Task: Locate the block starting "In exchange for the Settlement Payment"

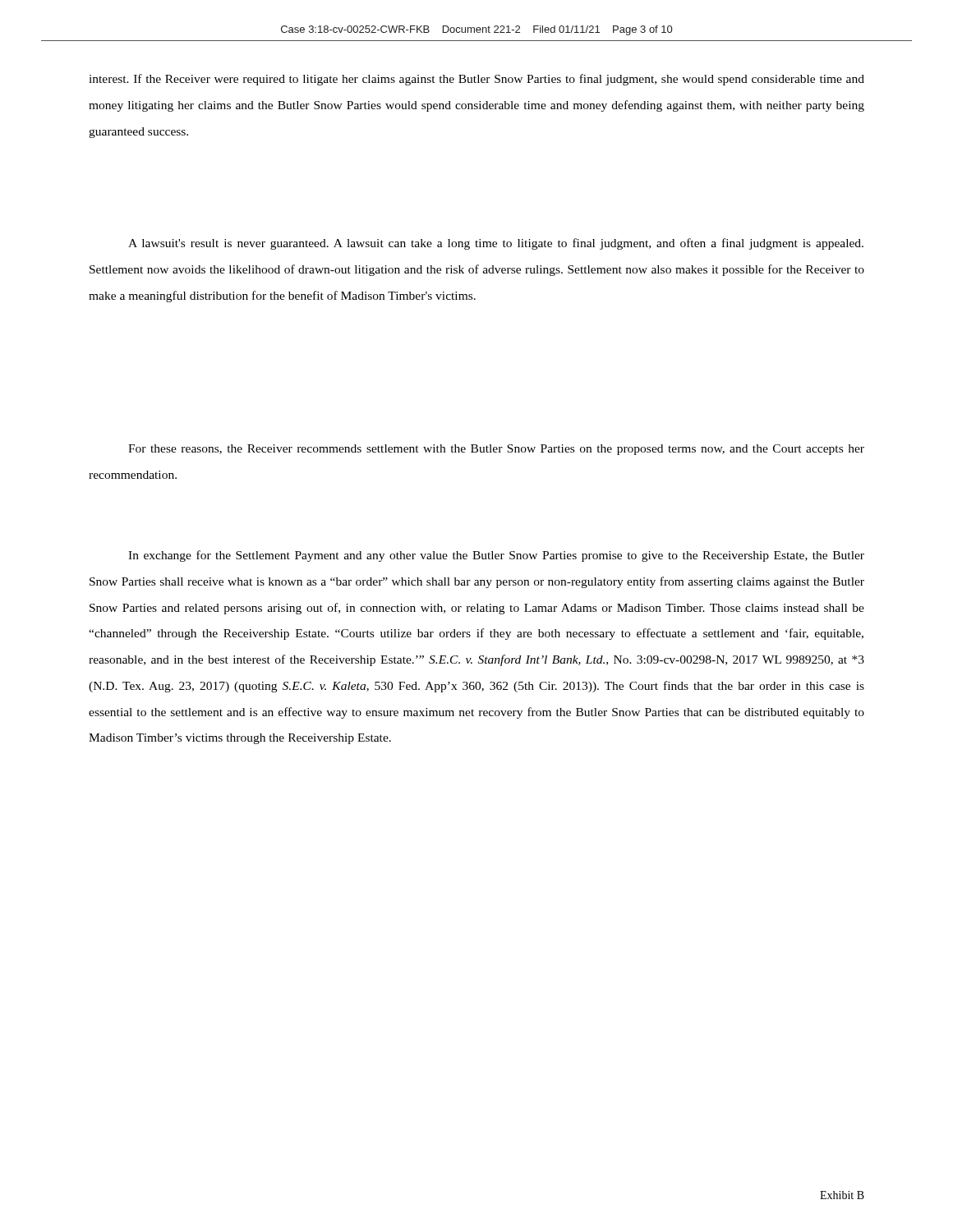Action: coord(476,646)
